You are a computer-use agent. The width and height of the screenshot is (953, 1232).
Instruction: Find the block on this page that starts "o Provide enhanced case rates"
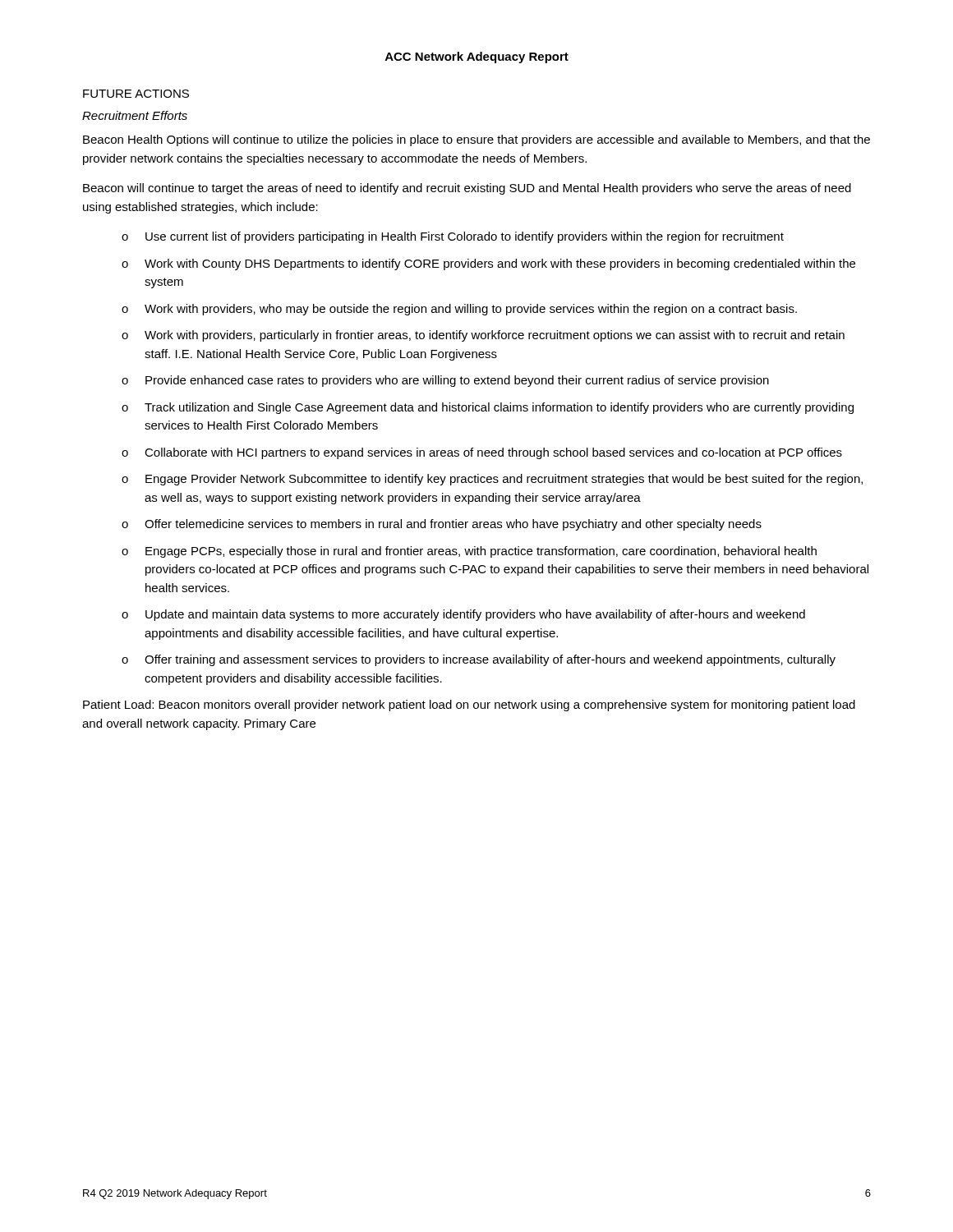(x=496, y=380)
